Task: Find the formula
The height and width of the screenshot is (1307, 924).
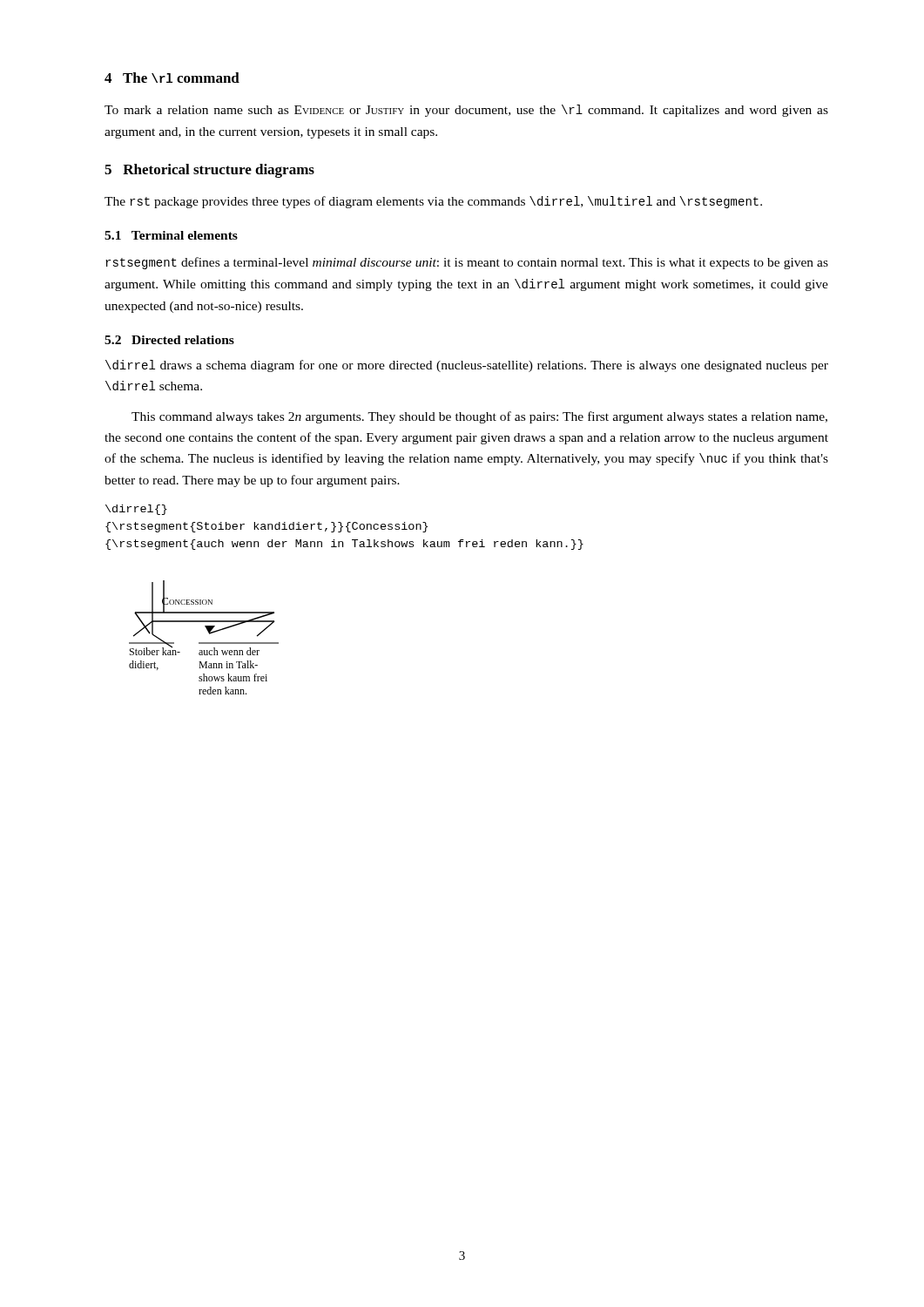Action: point(466,527)
